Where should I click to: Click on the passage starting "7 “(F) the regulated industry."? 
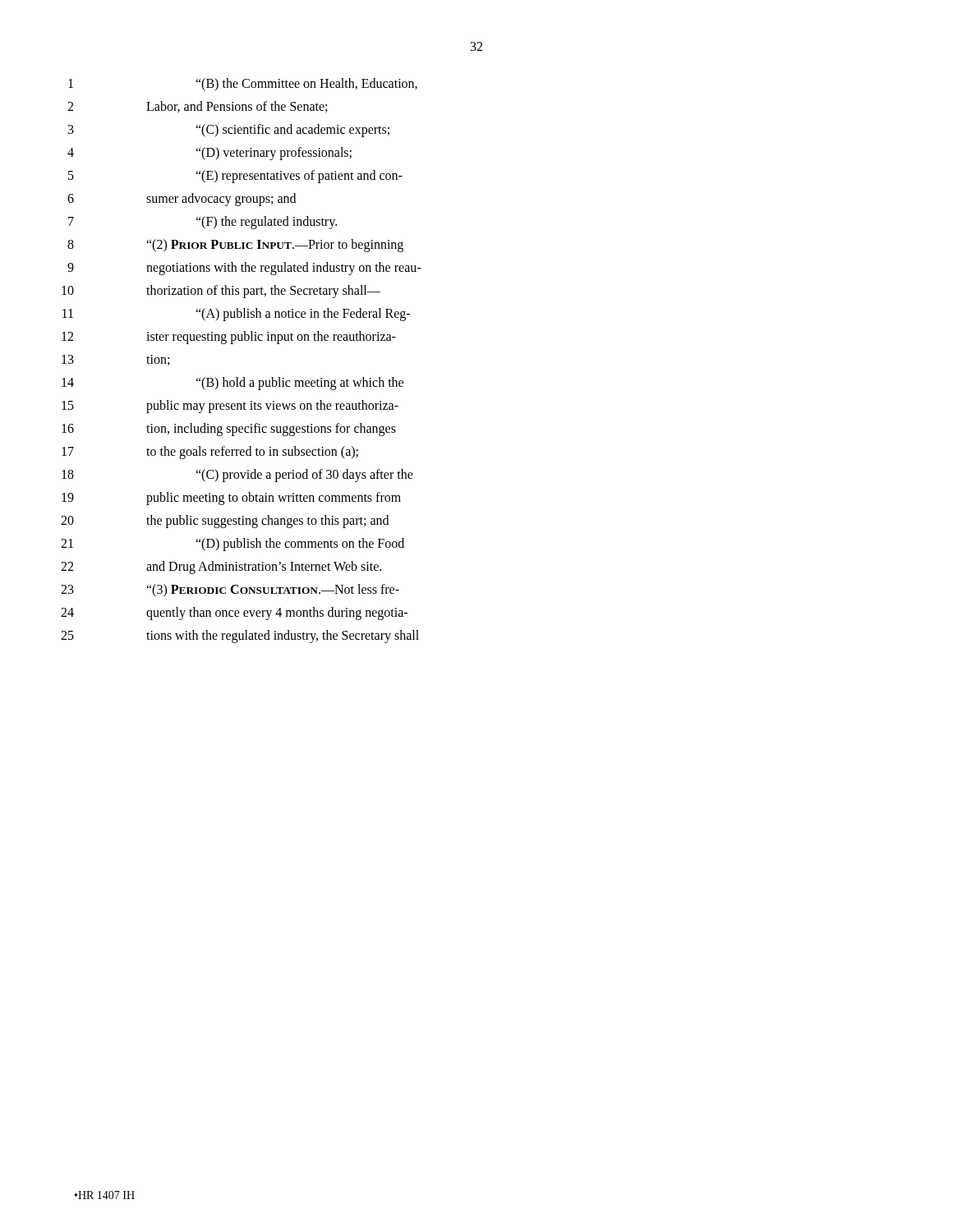[x=203, y=223]
